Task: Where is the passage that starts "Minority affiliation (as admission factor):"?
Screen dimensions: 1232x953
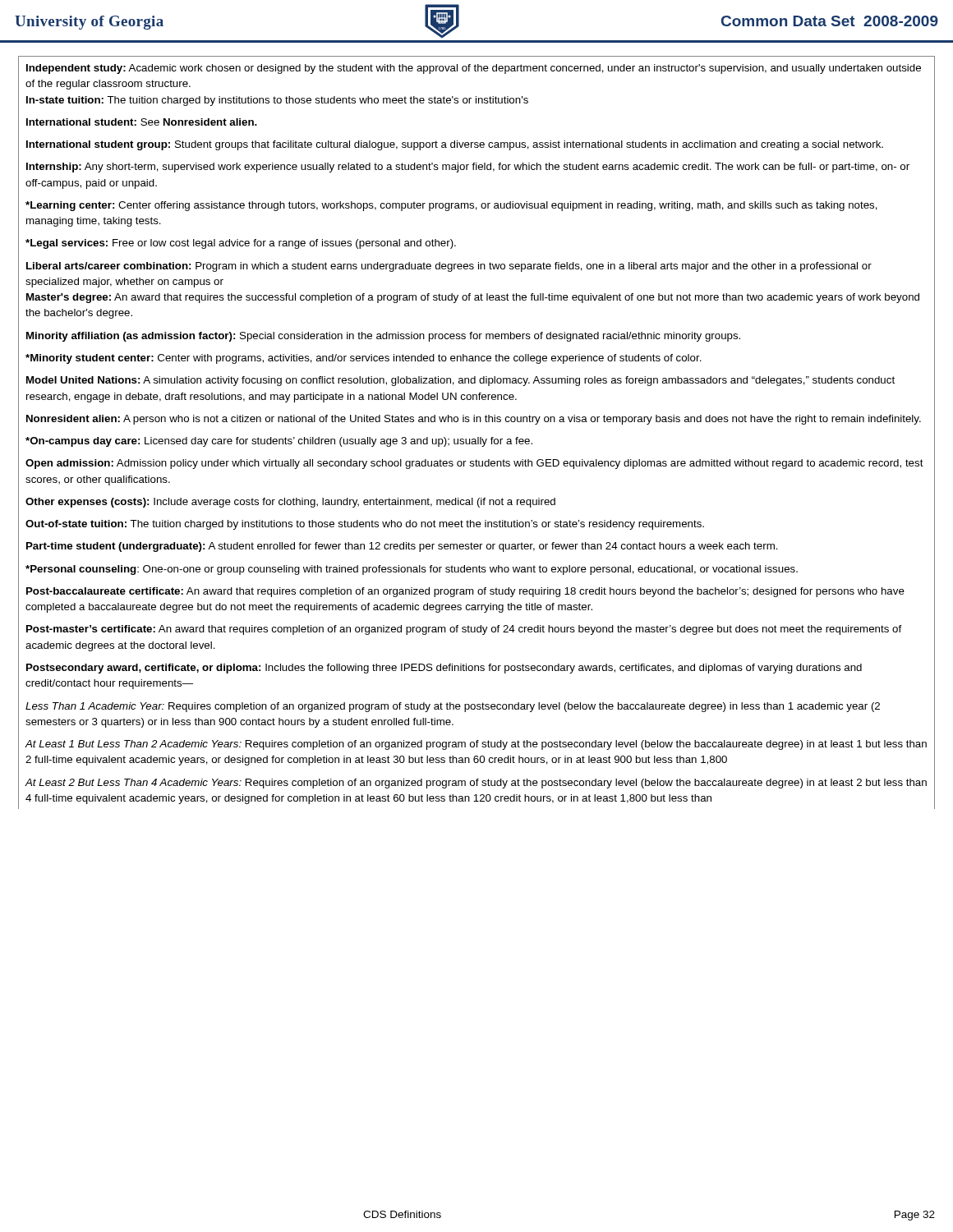Action: point(383,335)
